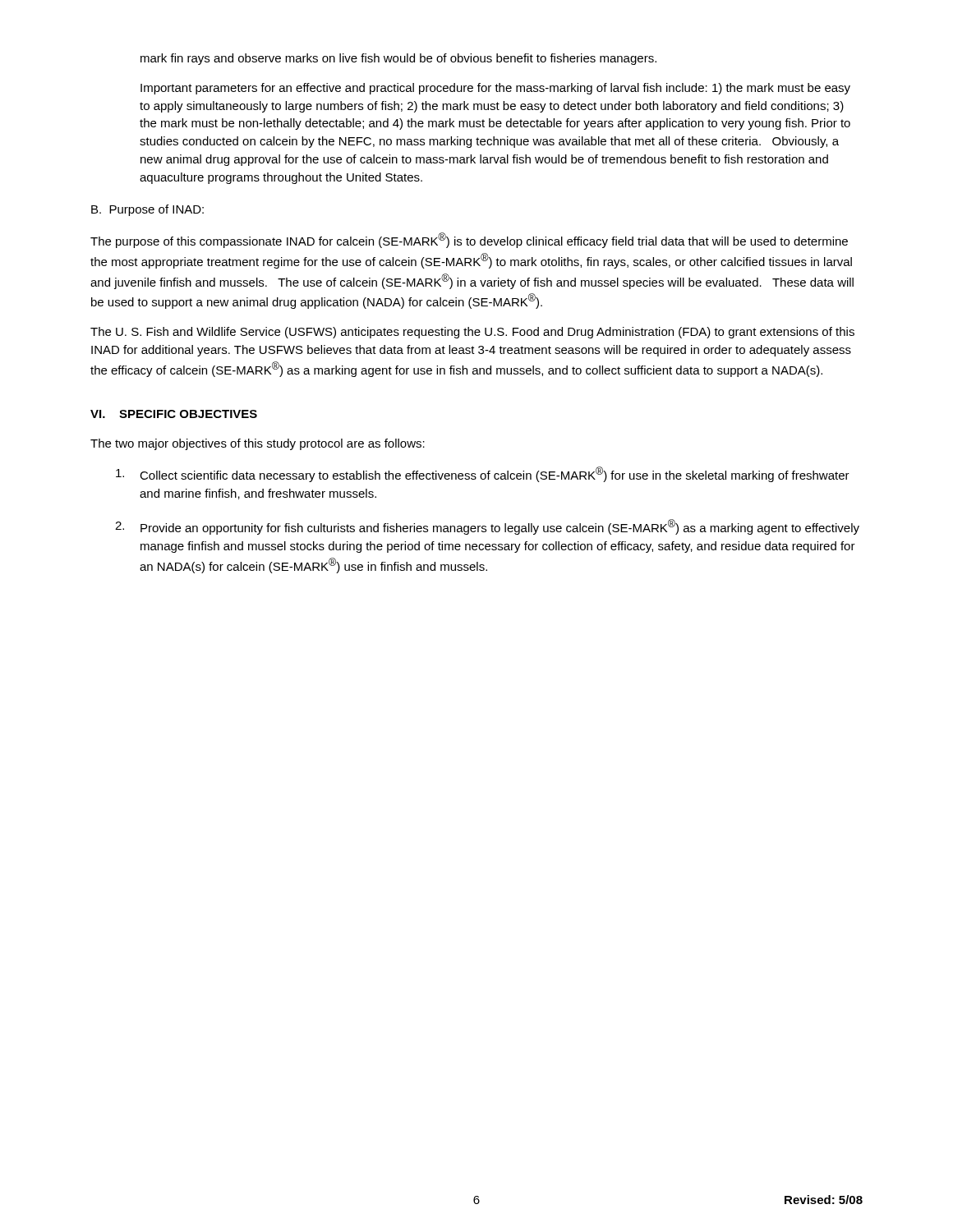Select the element starting "The purpose of this compassionate INAD for"
The height and width of the screenshot is (1232, 953).
coord(476,271)
